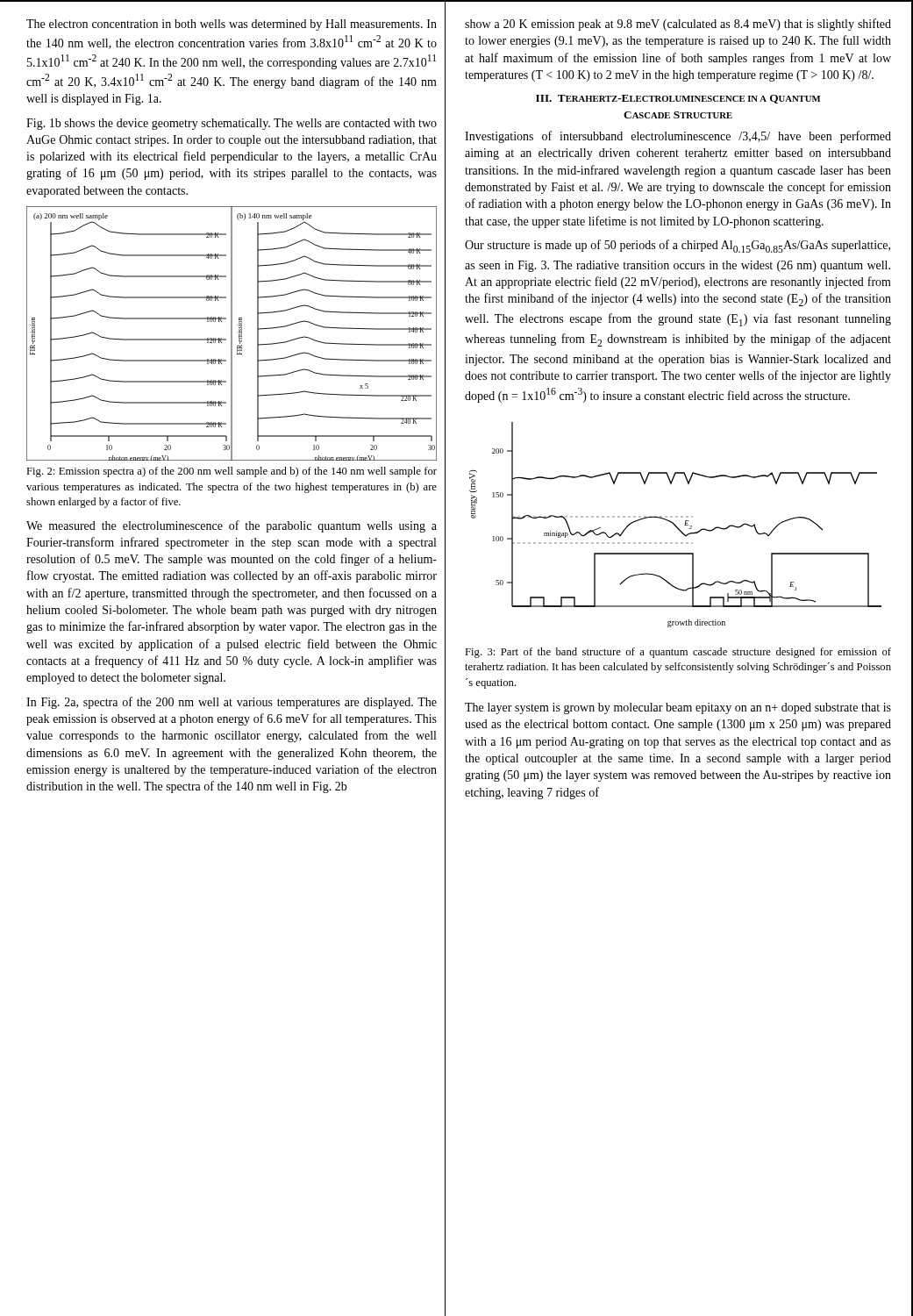Locate the section header
The height and width of the screenshot is (1316, 913).
678,107
